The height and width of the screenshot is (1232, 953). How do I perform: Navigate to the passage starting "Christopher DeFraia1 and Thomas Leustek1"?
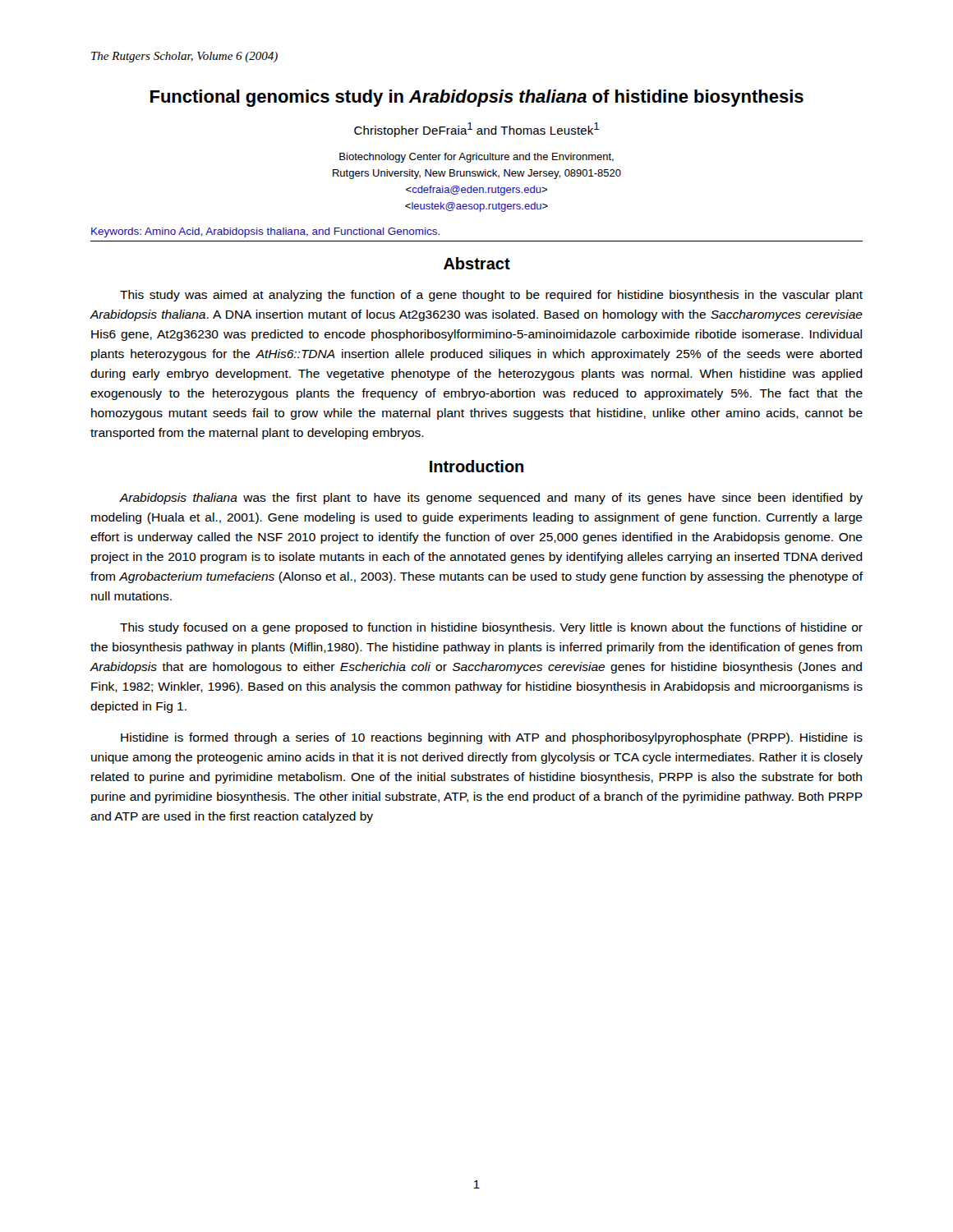[x=476, y=129]
